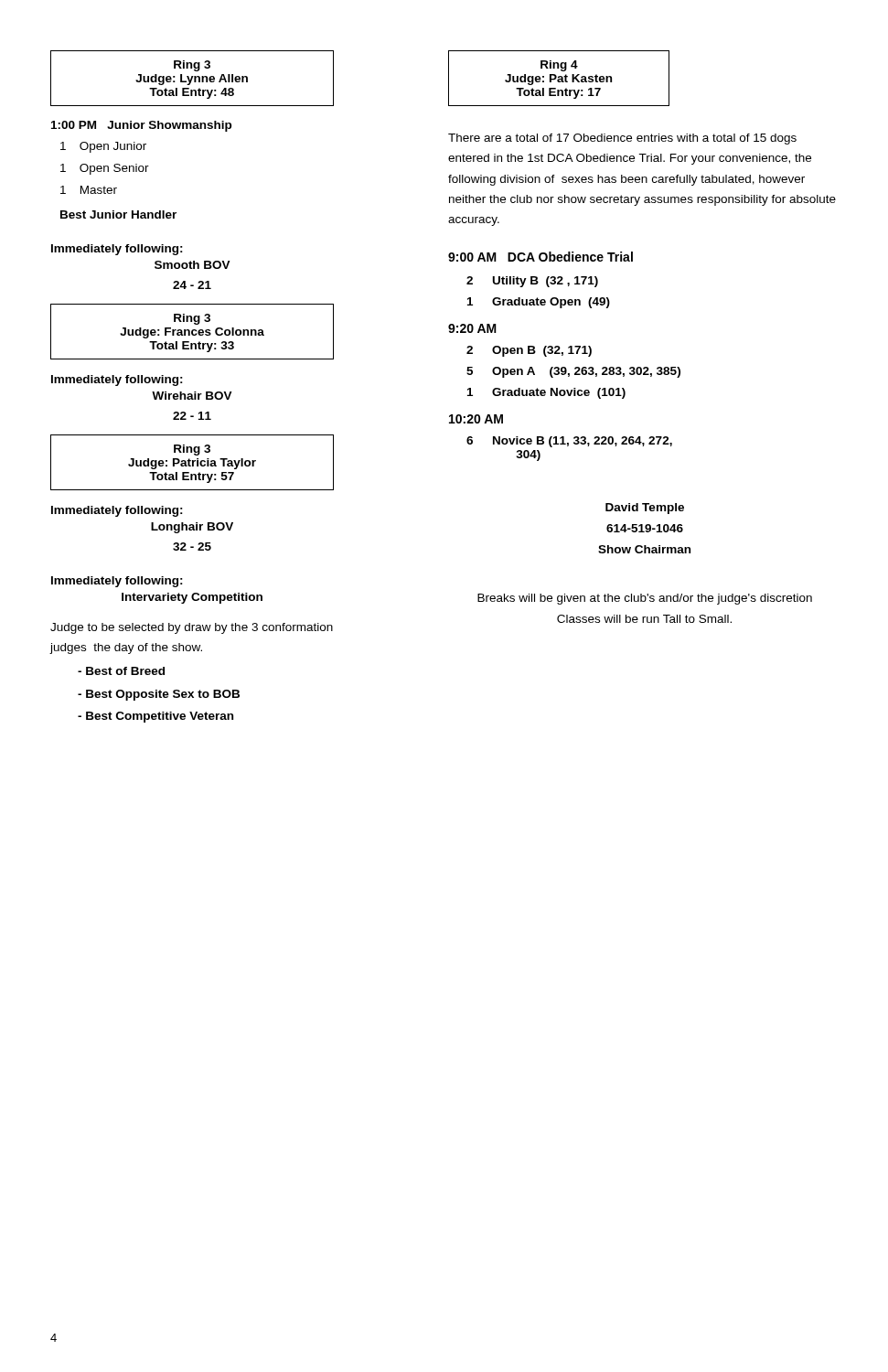
Task: Click on the region starting "Best Competitive Veteran"
Action: tap(156, 716)
